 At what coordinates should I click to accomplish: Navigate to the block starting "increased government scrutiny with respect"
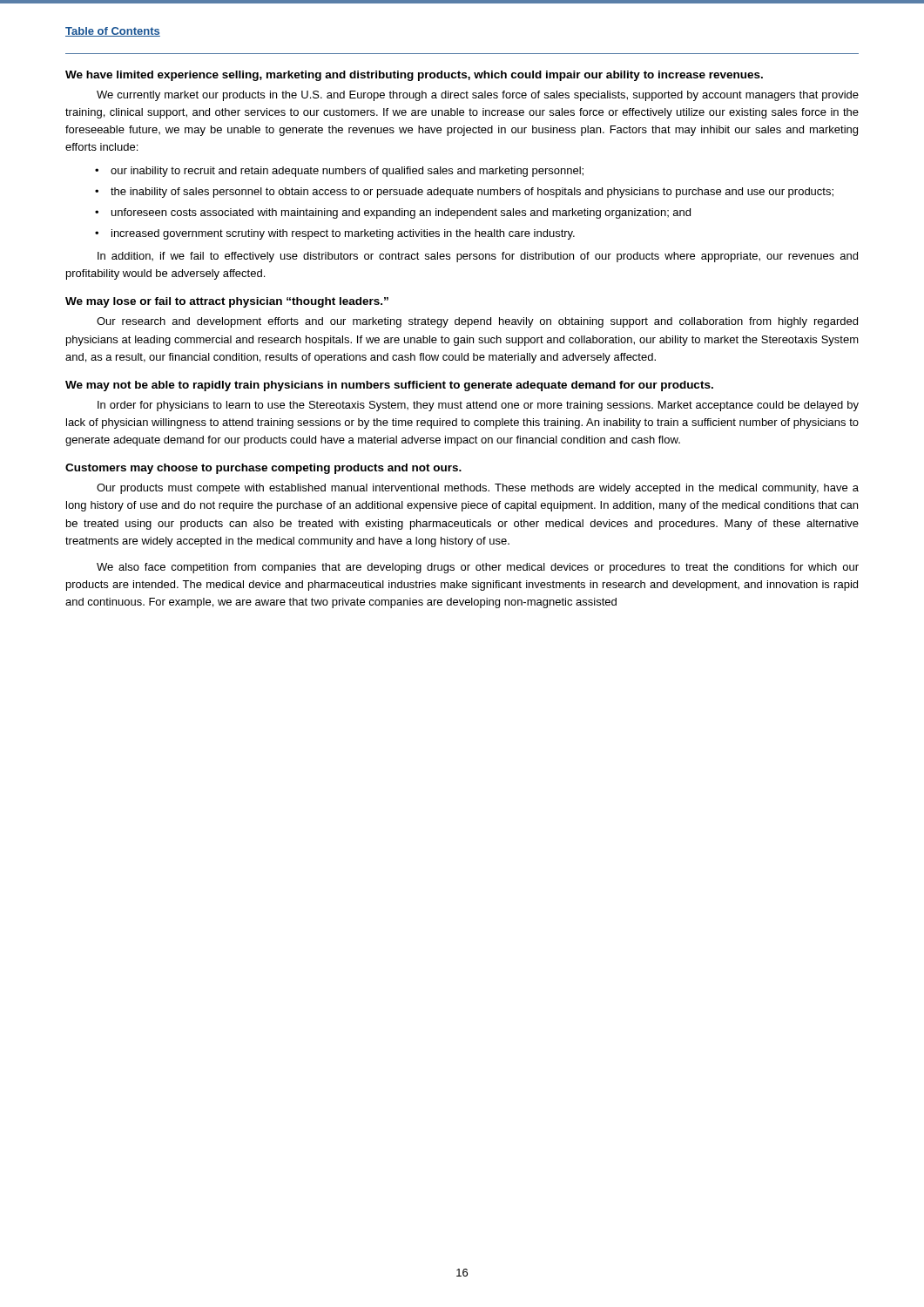343,233
